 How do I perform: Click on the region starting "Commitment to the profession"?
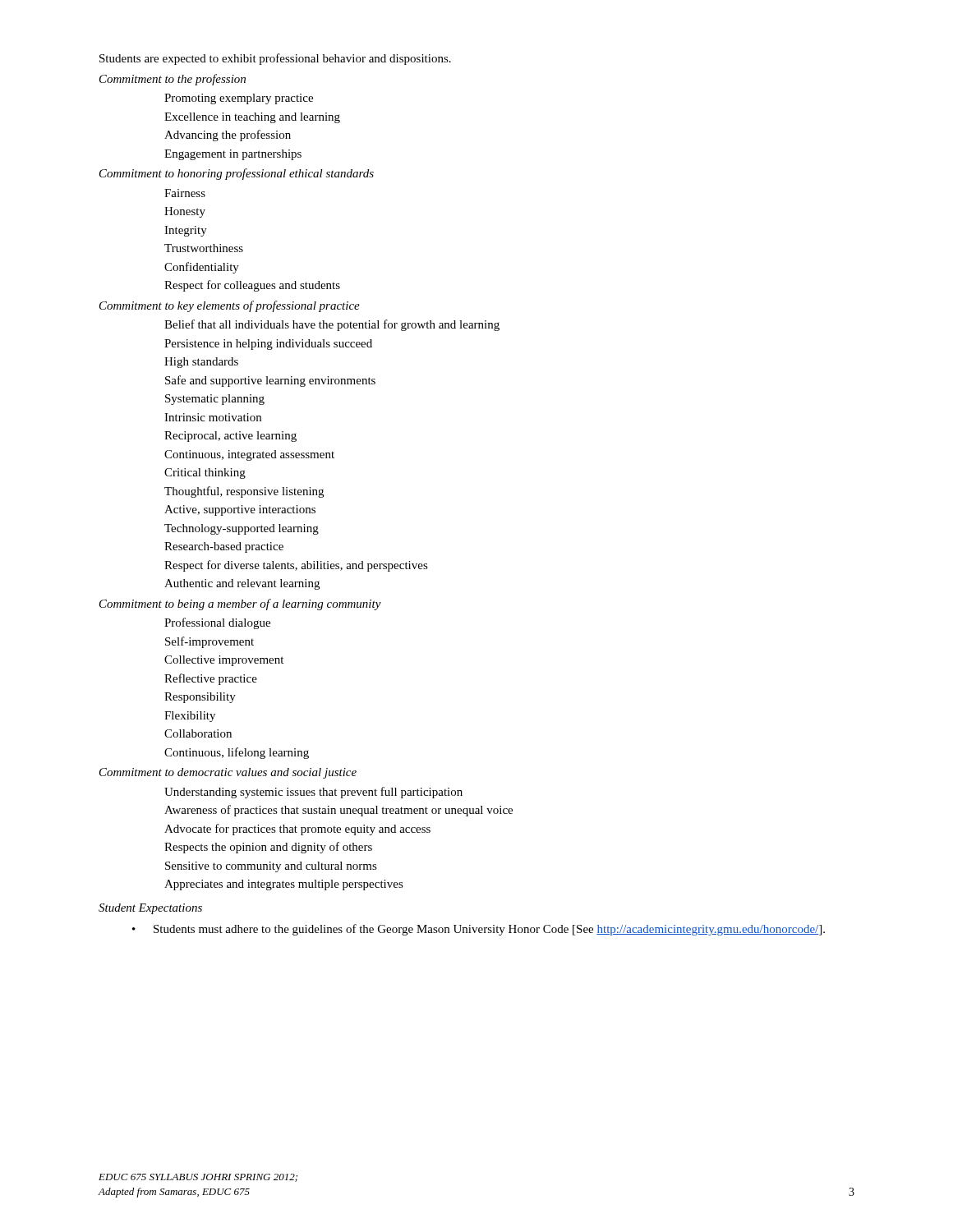[173, 80]
